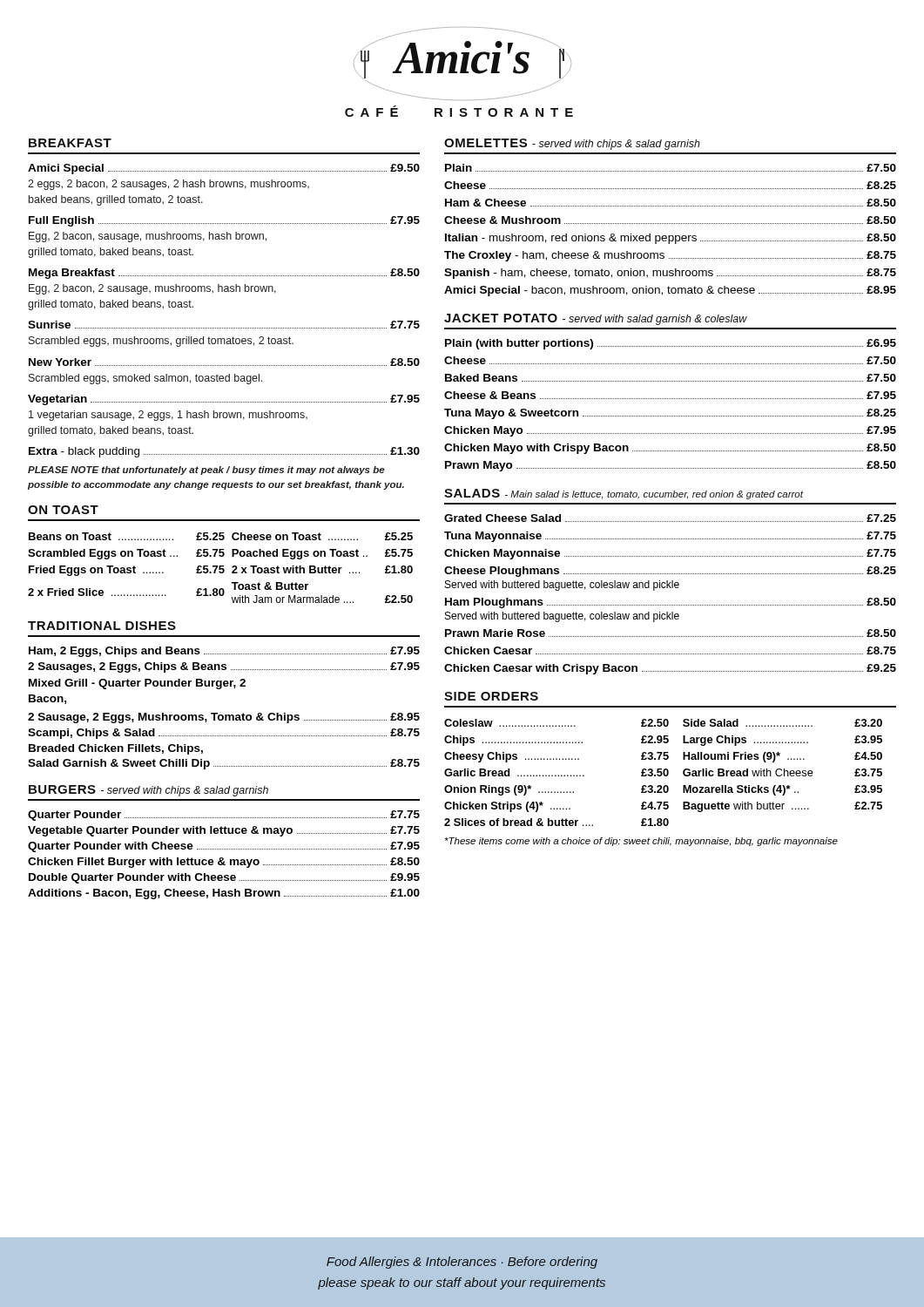The height and width of the screenshot is (1307, 924).
Task: Locate the text that reads "Tuna Mayonnaise £7.75"
Action: (x=670, y=535)
